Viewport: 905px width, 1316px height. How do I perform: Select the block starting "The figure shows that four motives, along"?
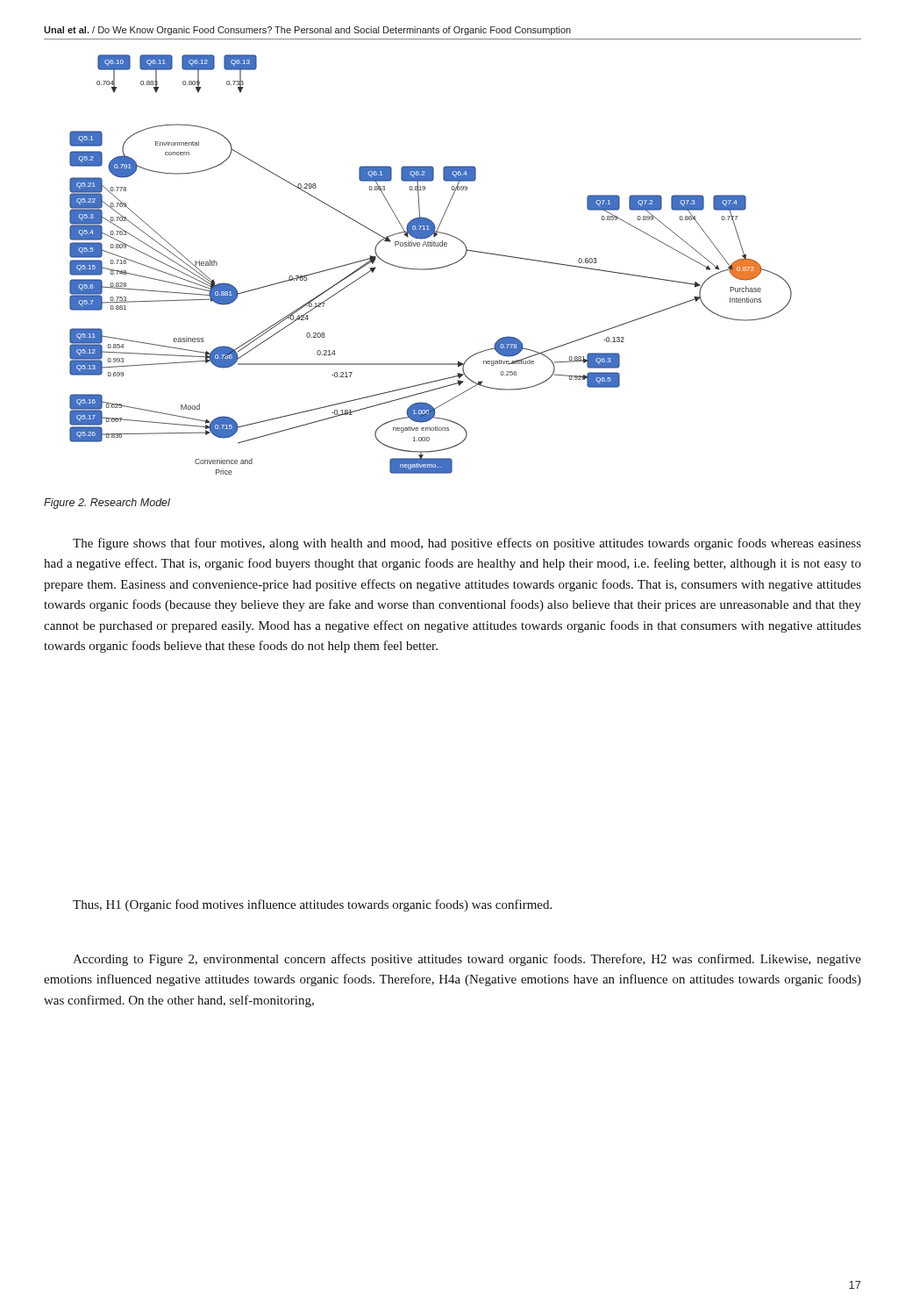(x=452, y=595)
